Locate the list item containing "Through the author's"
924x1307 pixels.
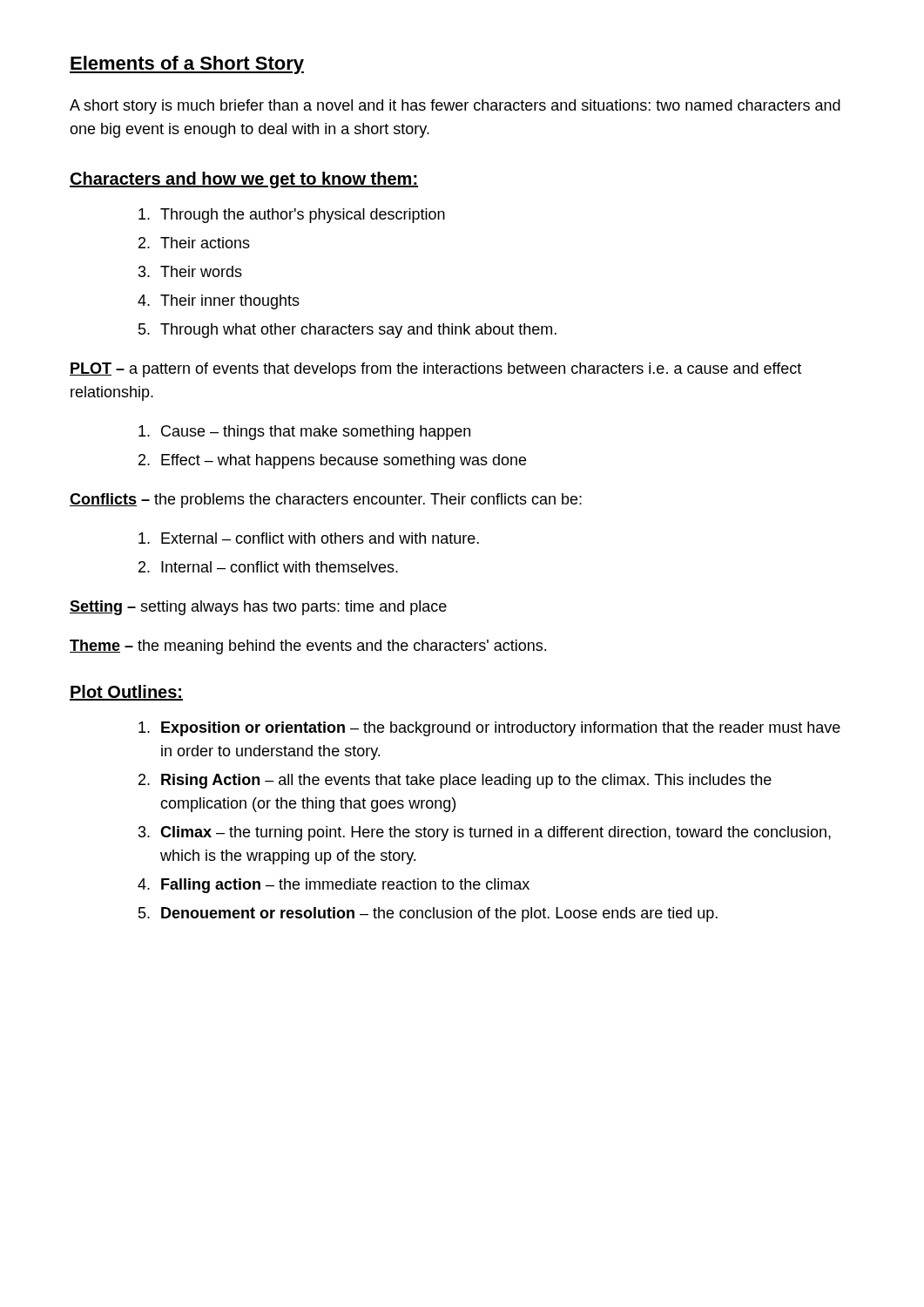coord(292,216)
